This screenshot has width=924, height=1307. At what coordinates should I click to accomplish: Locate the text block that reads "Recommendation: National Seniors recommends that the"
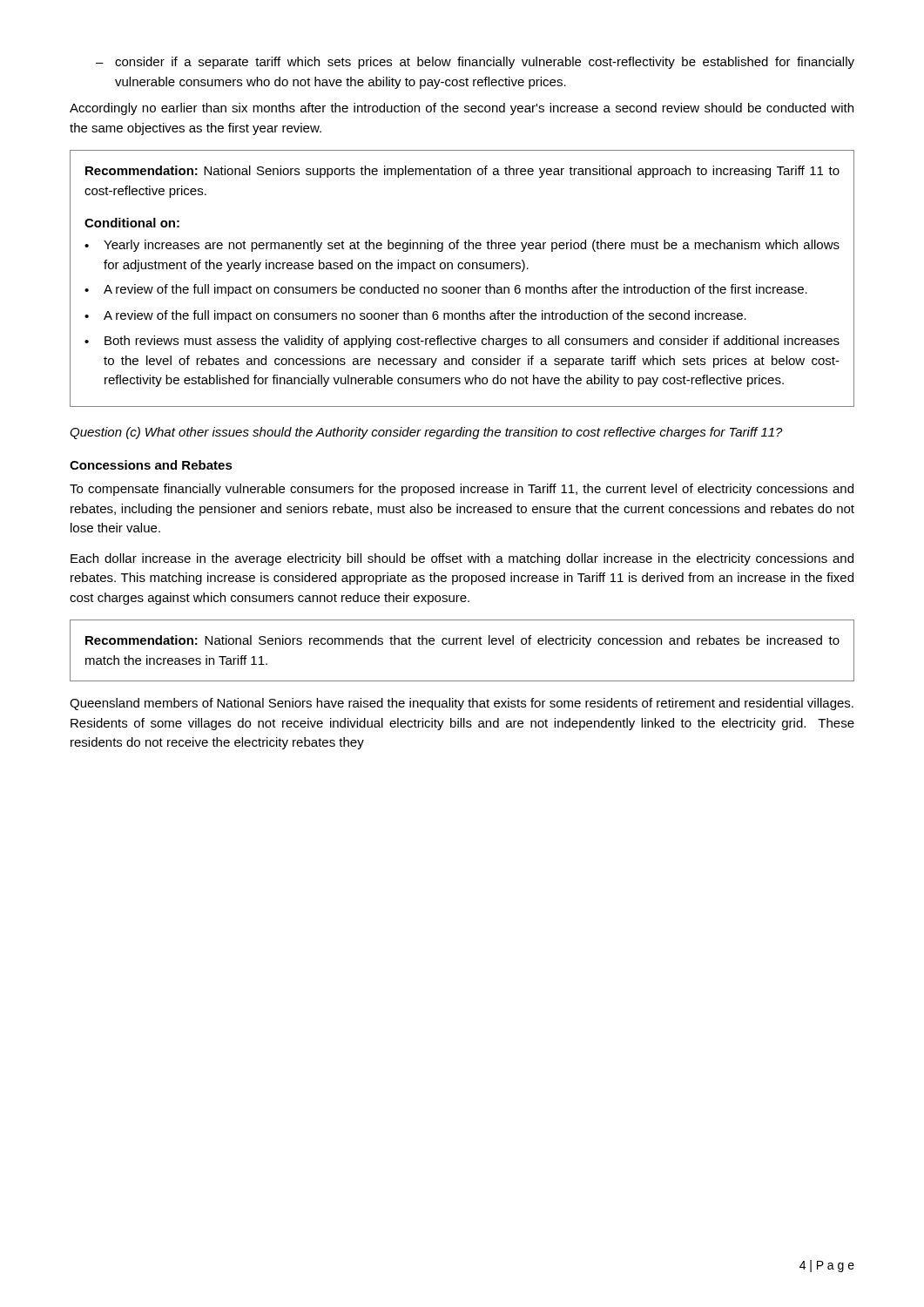coord(462,650)
